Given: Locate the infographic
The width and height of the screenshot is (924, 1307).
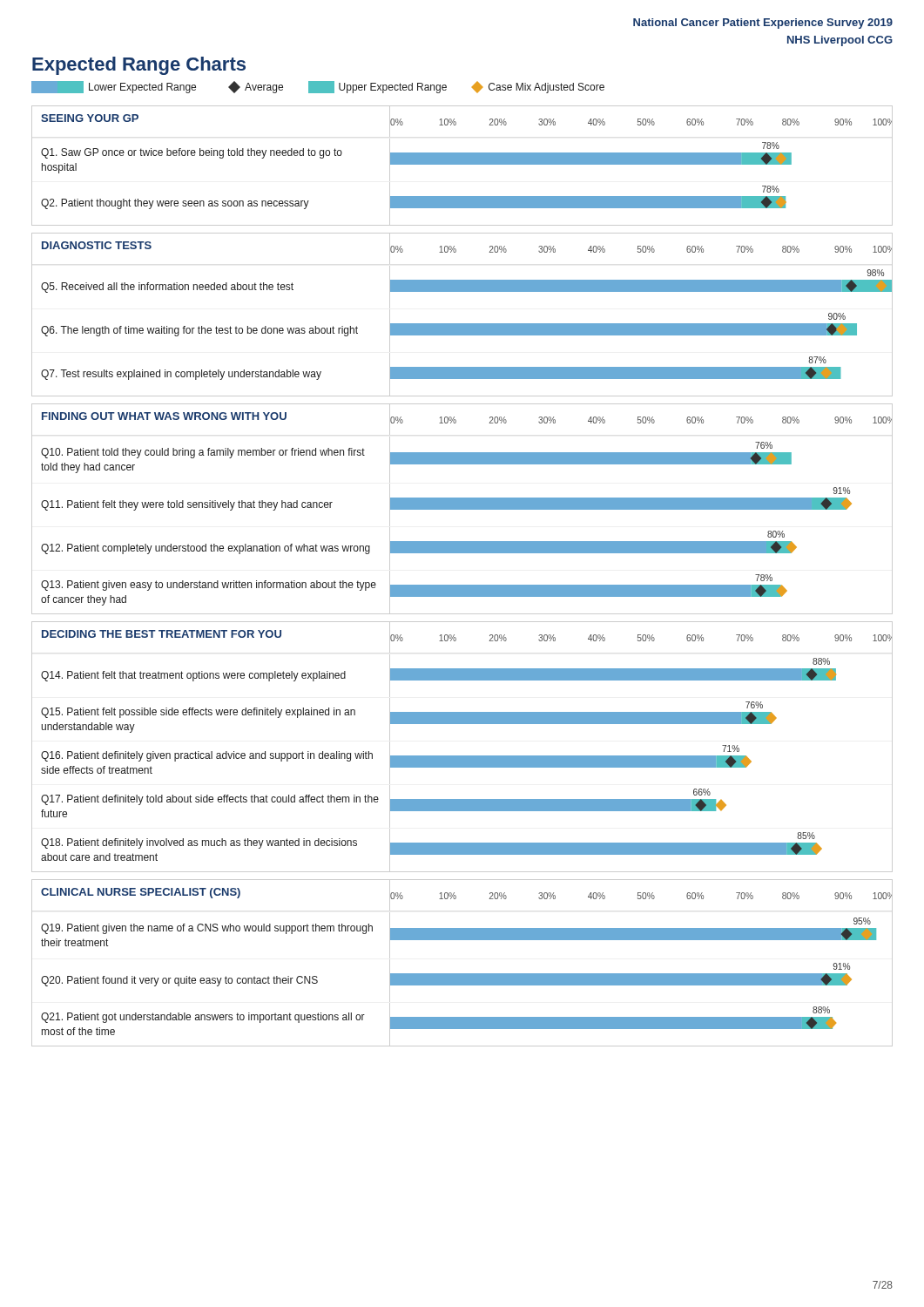Looking at the screenshot, I should point(462,91).
